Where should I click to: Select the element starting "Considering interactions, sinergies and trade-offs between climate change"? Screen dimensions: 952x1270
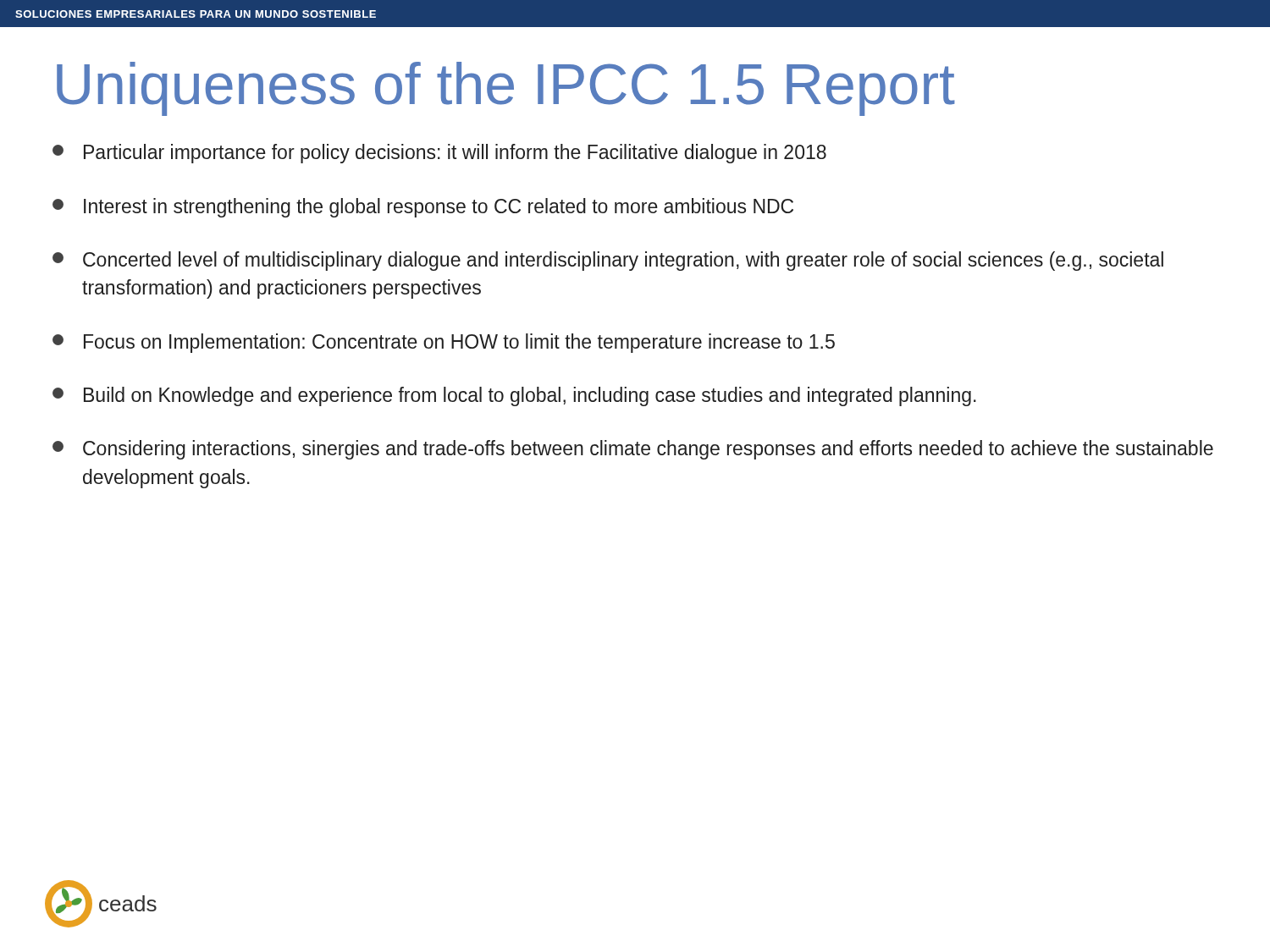point(635,463)
